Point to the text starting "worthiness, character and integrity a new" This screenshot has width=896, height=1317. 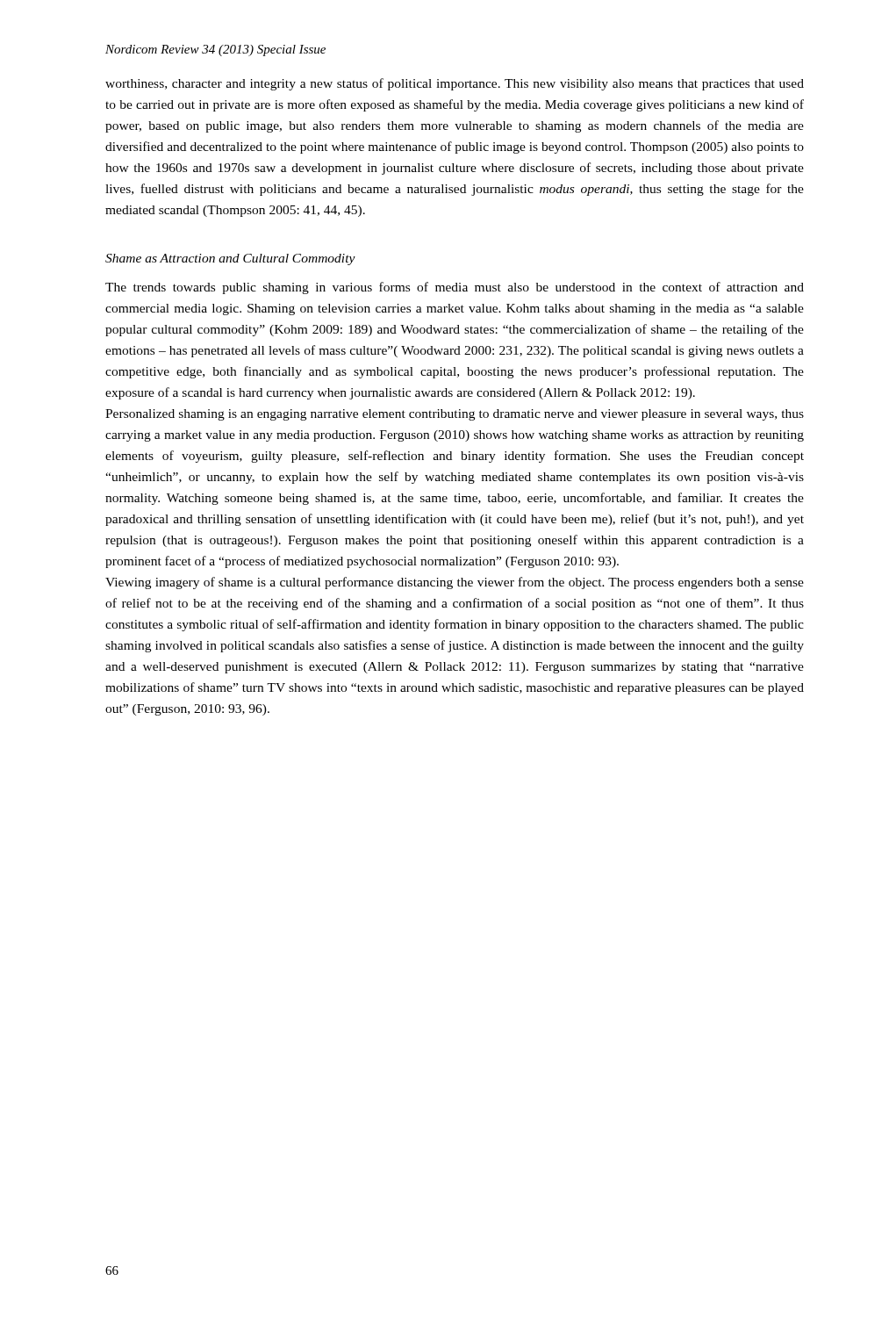[x=455, y=147]
